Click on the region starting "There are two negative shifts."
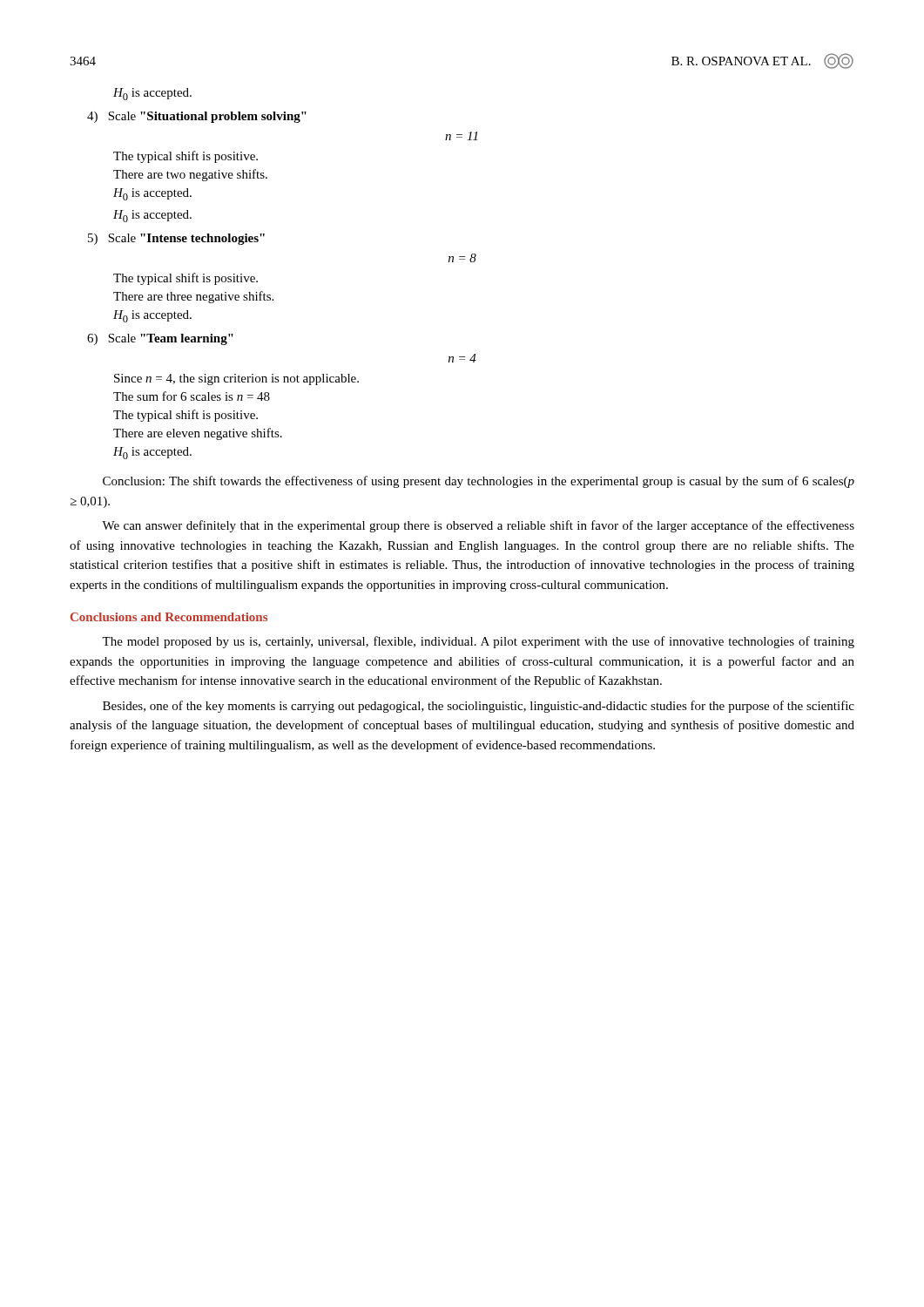 pos(191,174)
